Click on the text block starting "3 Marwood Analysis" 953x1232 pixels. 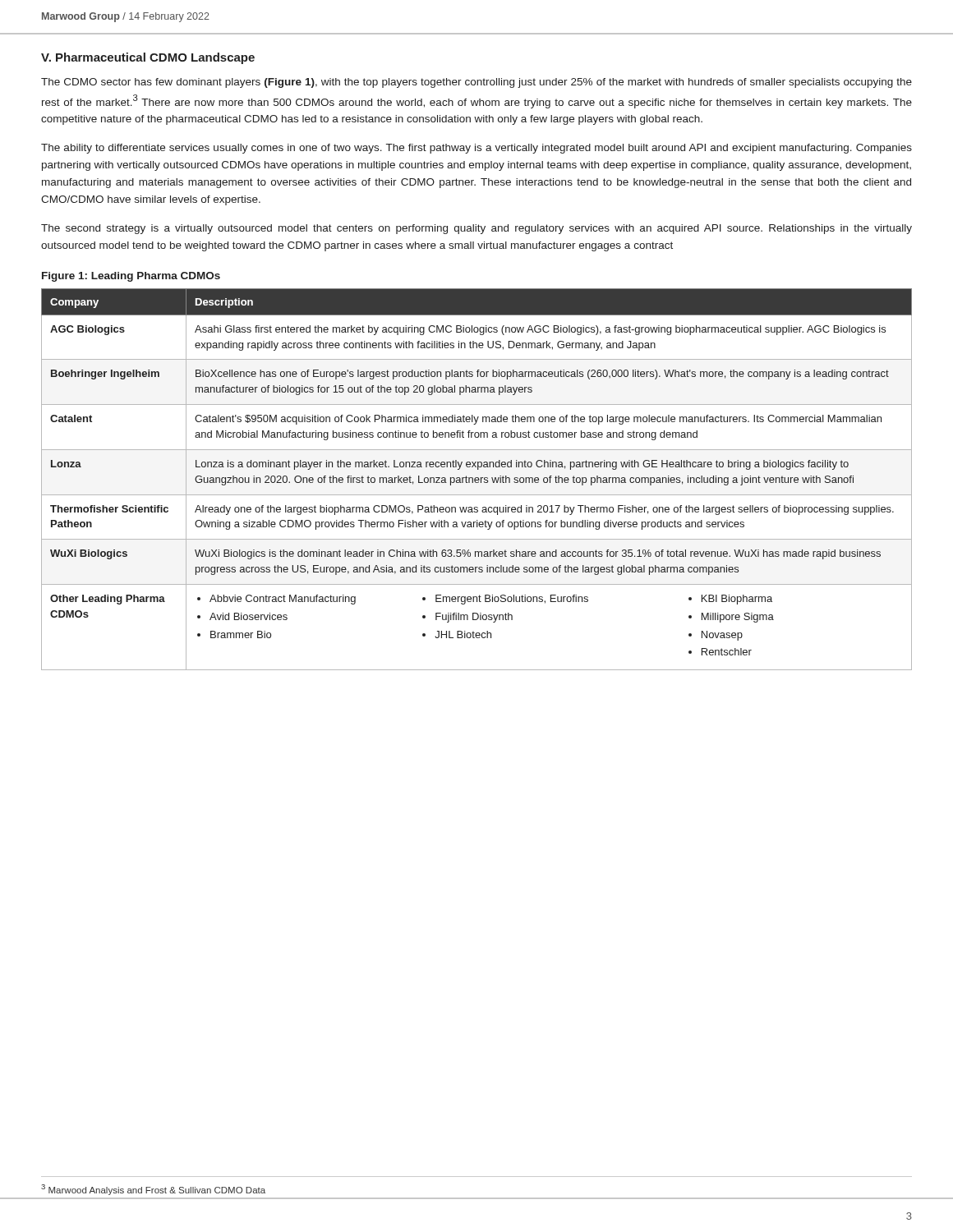(x=153, y=1189)
